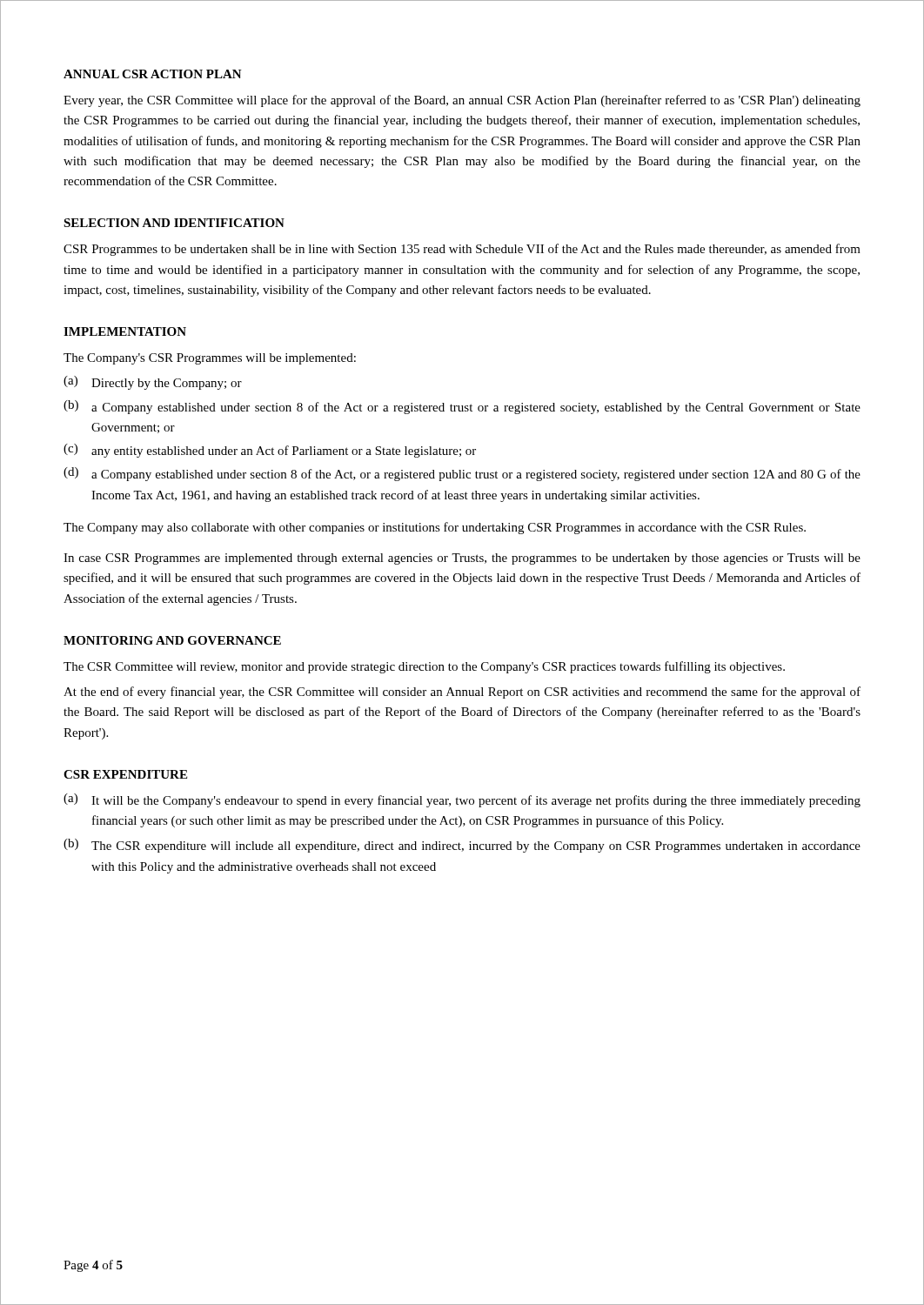Find the section header with the text "ANNUAL CSR ACTION PLAN"

pyautogui.click(x=153, y=74)
